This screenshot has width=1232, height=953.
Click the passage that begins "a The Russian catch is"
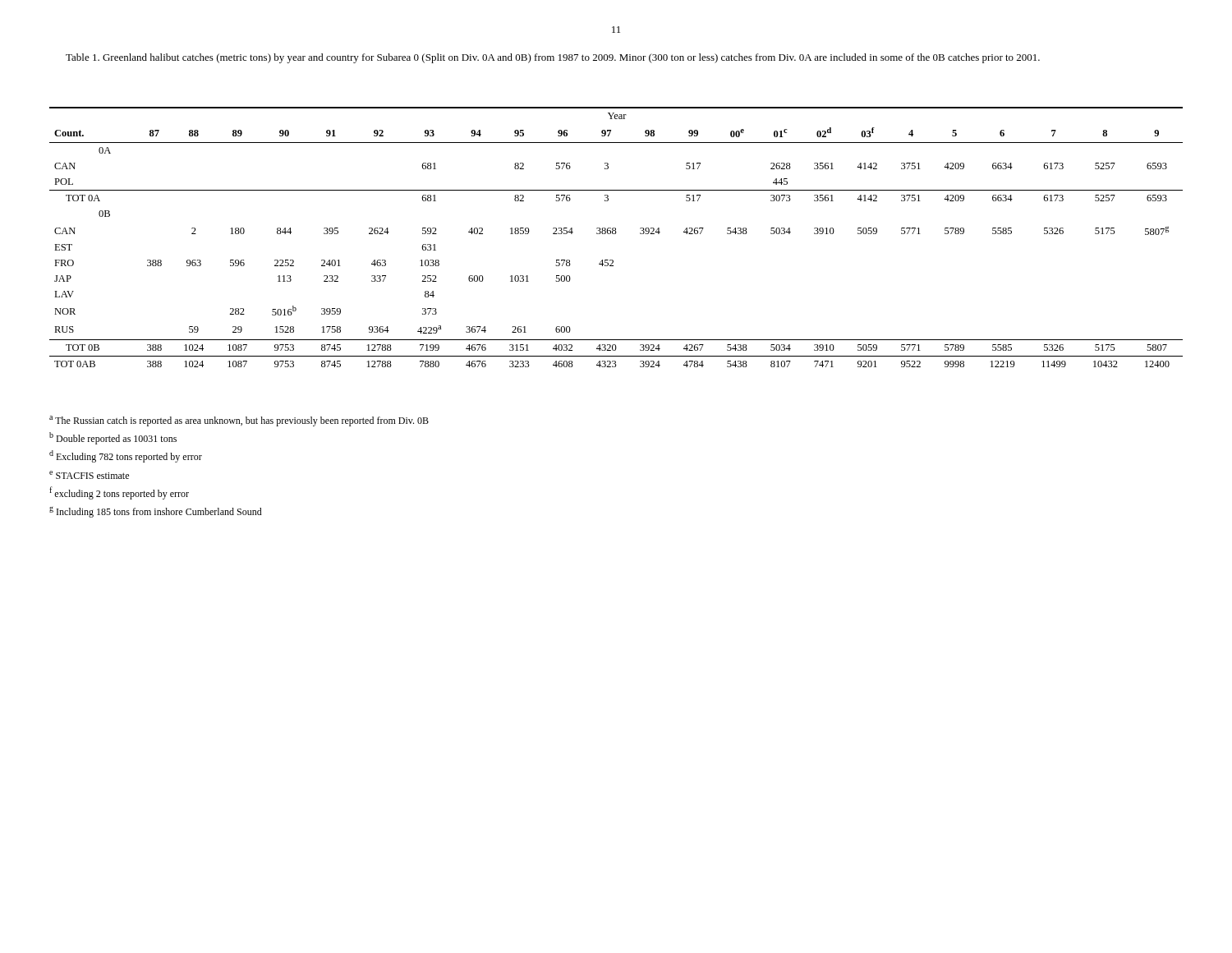[239, 421]
